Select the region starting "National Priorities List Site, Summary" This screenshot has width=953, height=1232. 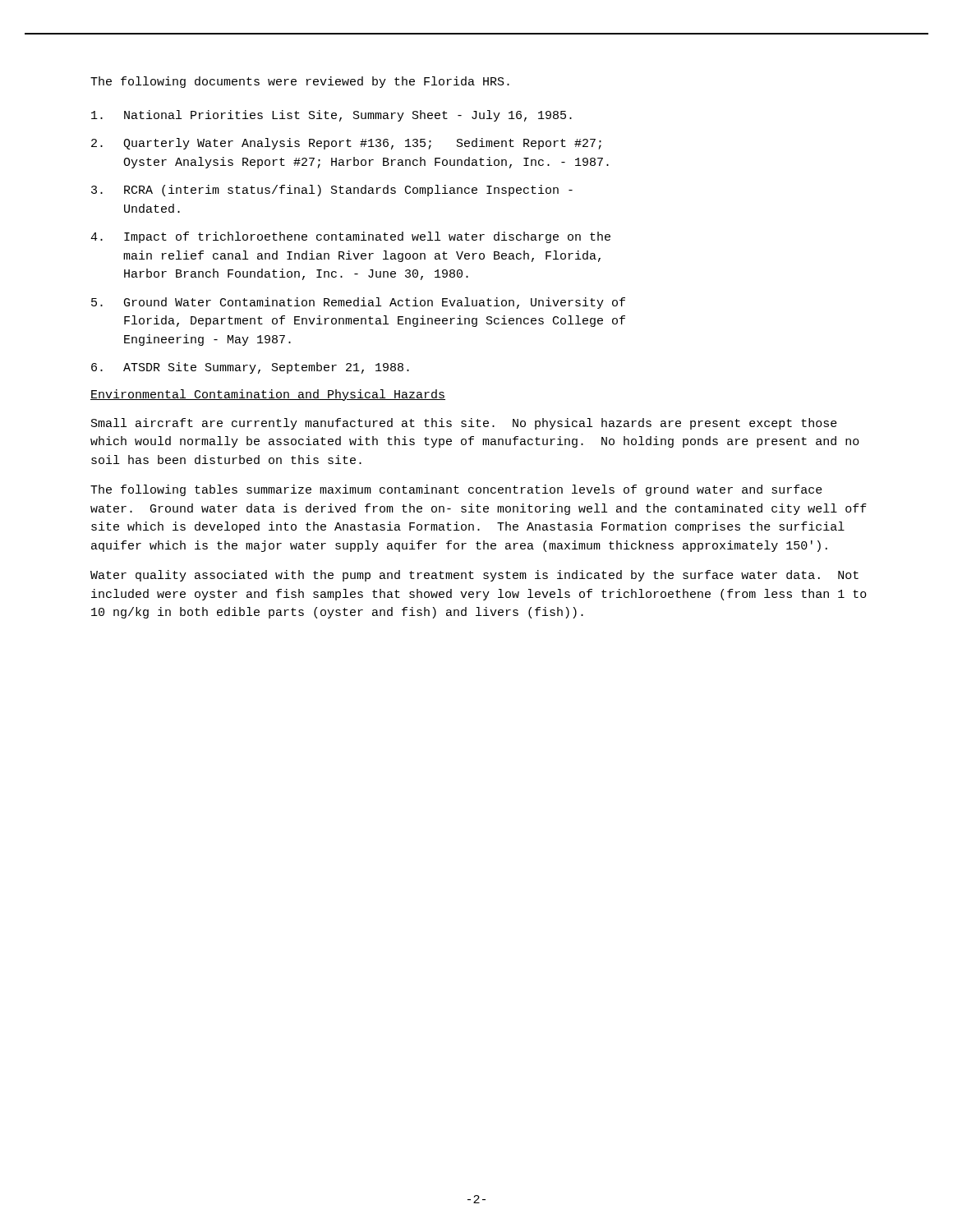[485, 116]
